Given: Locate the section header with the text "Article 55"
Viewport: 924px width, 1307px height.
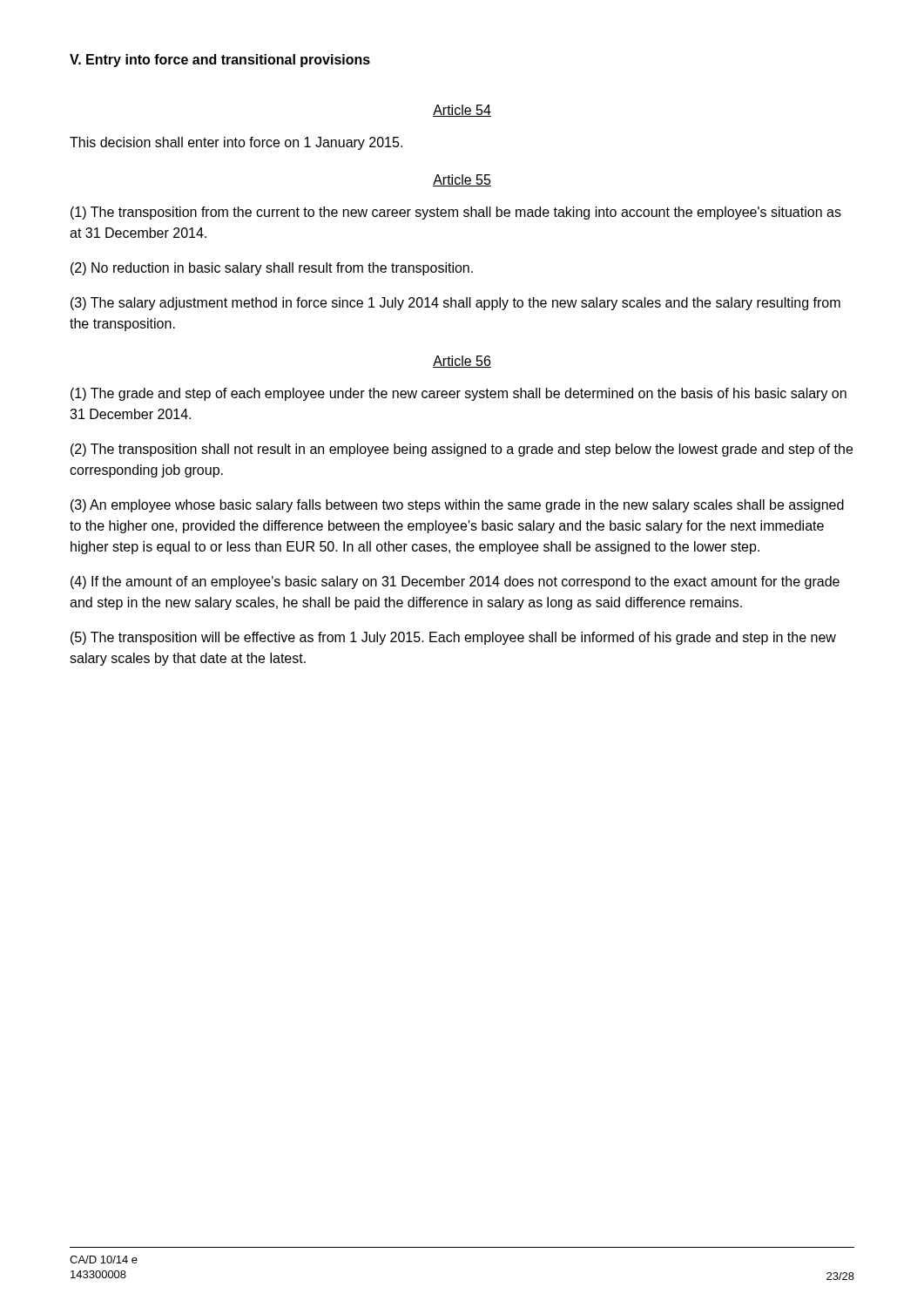Looking at the screenshot, I should coord(462,180).
